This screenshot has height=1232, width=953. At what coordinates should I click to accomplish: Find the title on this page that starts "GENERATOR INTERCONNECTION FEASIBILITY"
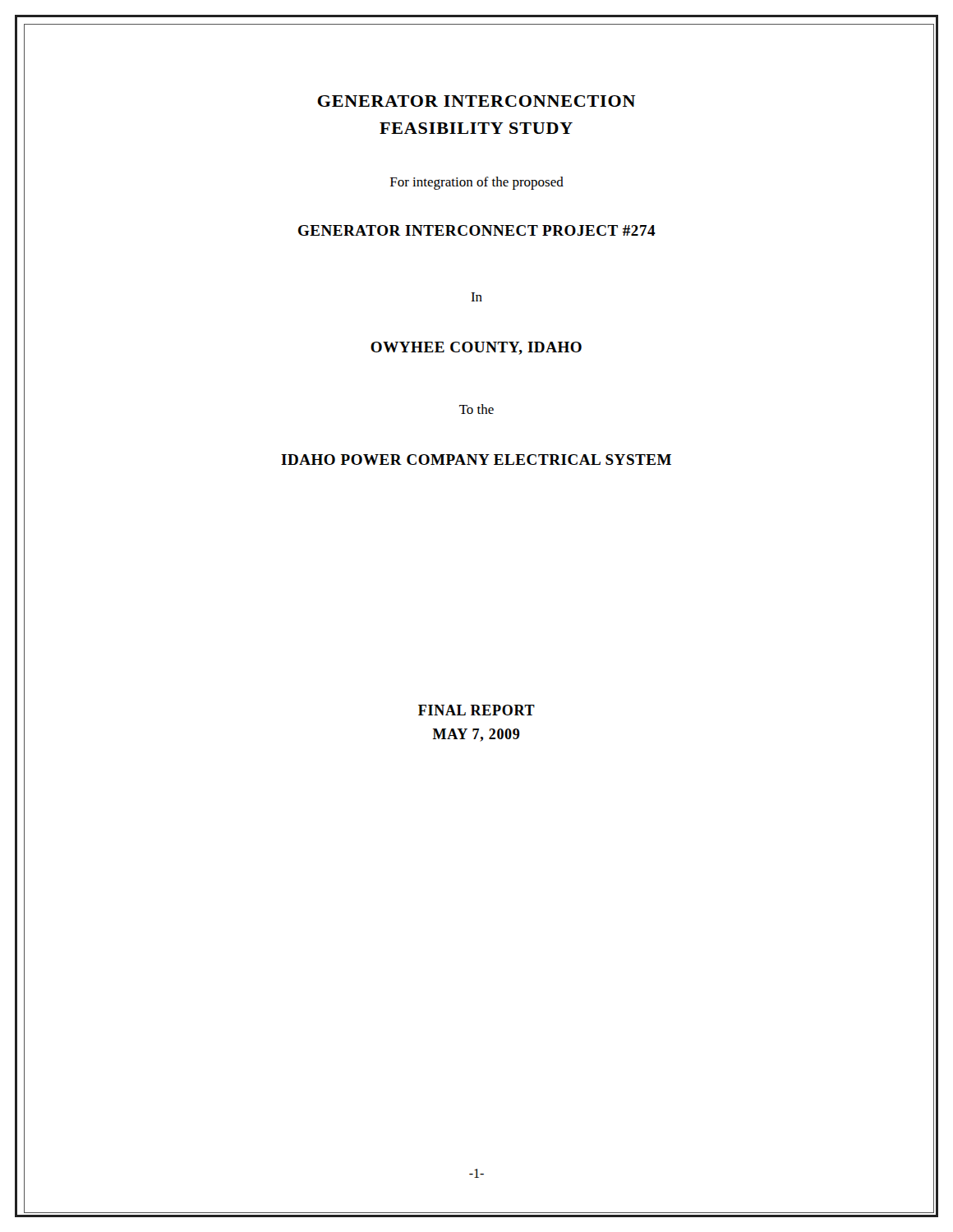point(476,114)
